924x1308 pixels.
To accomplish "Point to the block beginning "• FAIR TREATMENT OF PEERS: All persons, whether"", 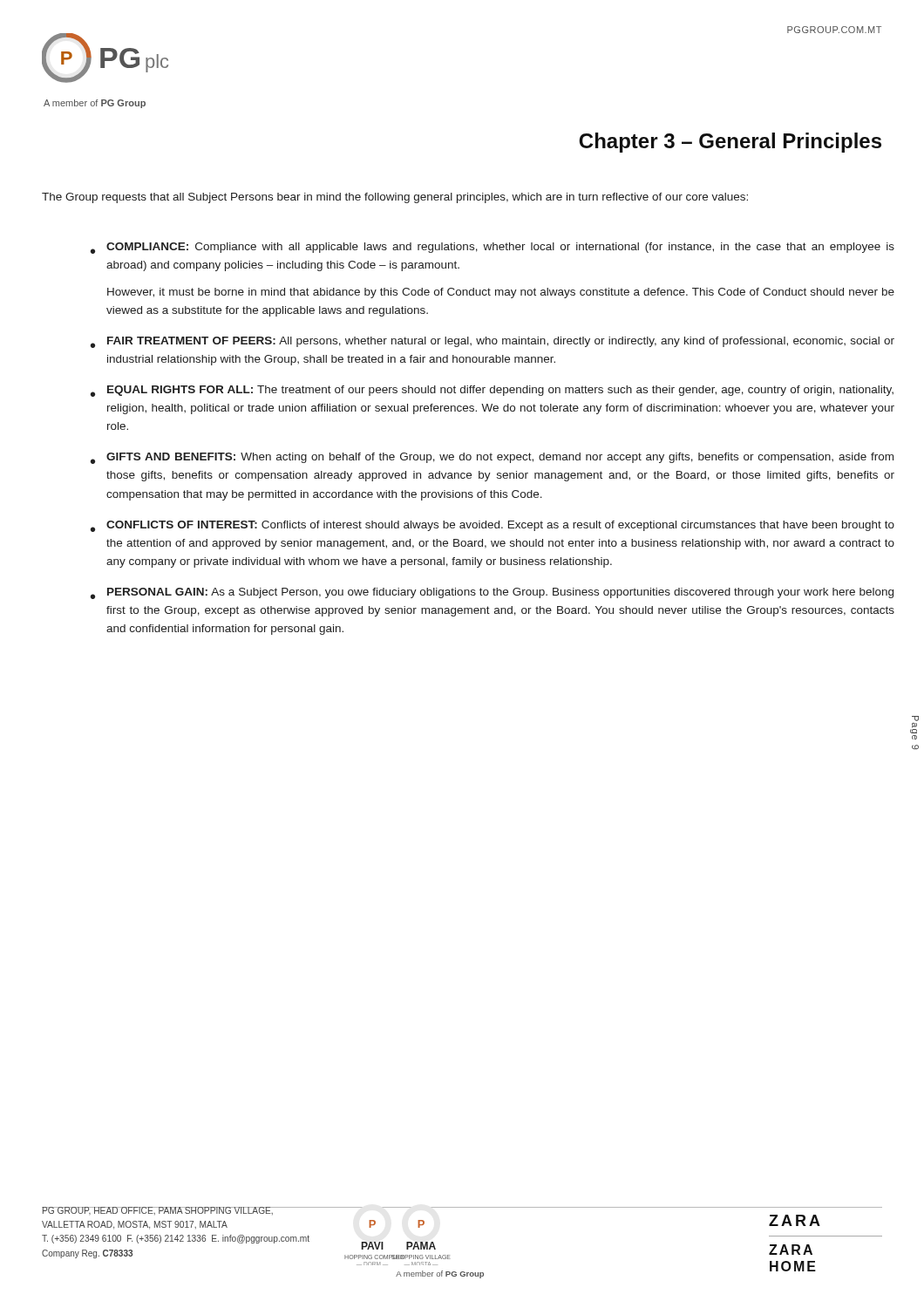I will click(470, 350).
